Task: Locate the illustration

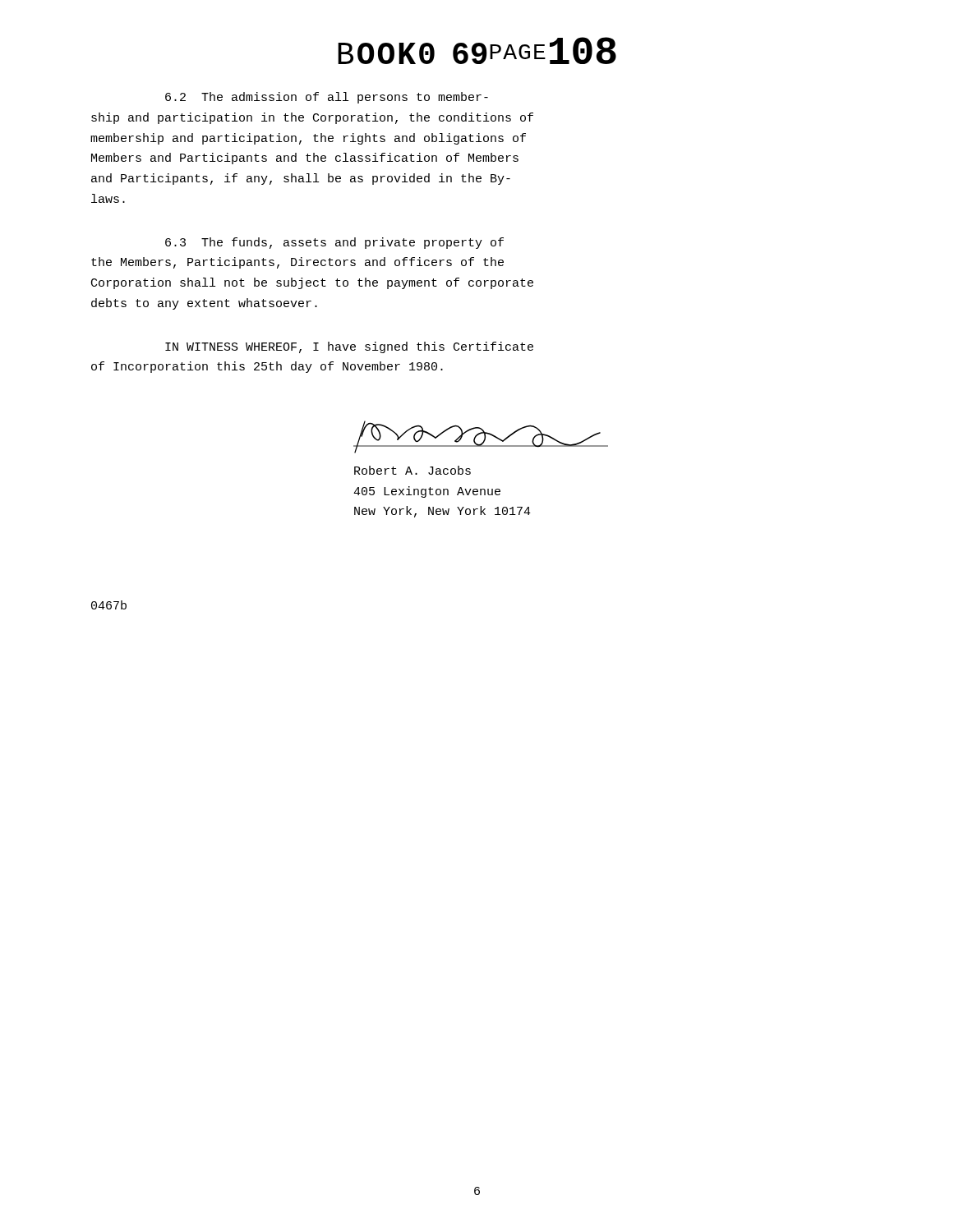Action: coord(617,434)
